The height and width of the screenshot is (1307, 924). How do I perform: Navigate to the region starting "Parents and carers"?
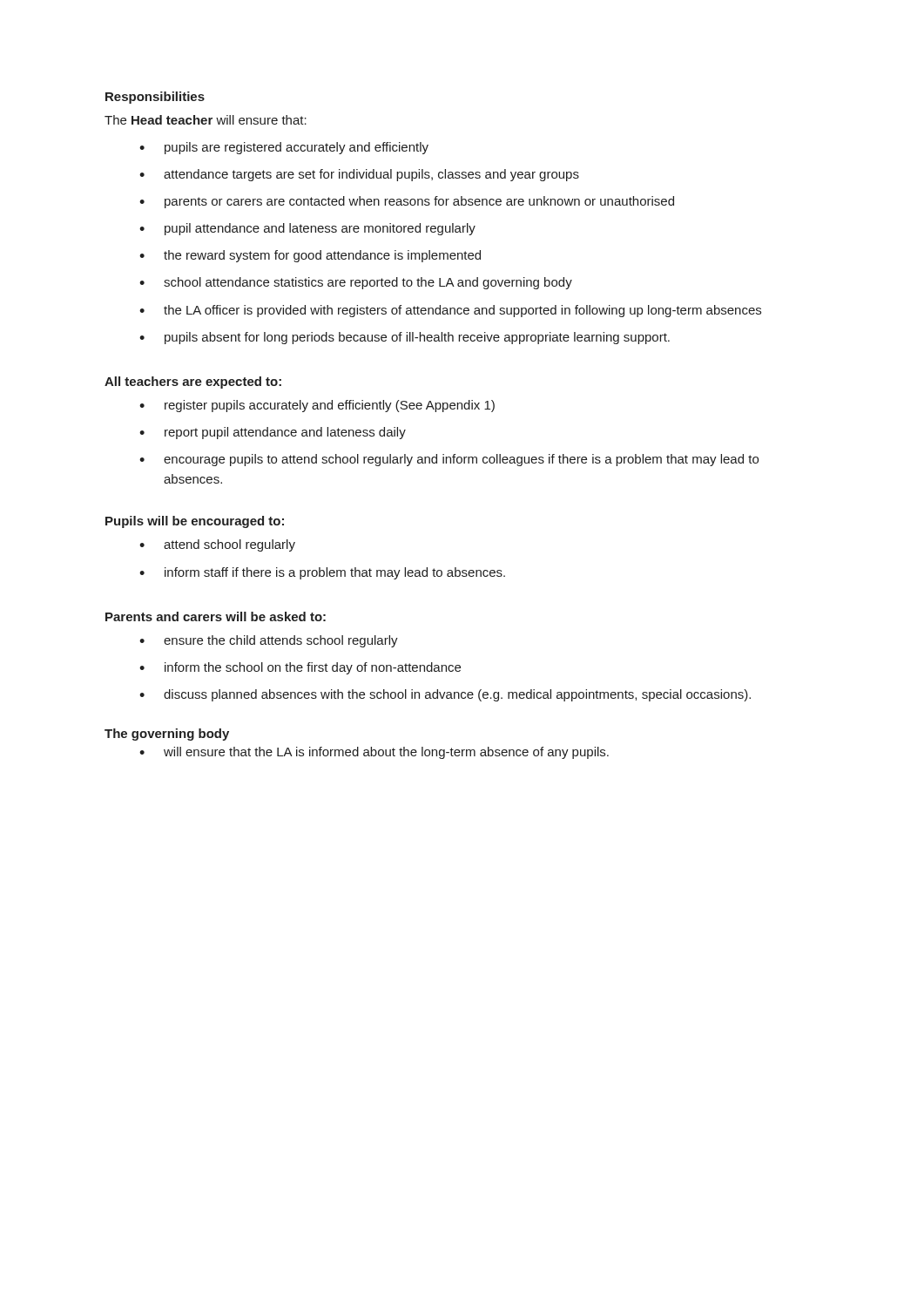[x=216, y=616]
